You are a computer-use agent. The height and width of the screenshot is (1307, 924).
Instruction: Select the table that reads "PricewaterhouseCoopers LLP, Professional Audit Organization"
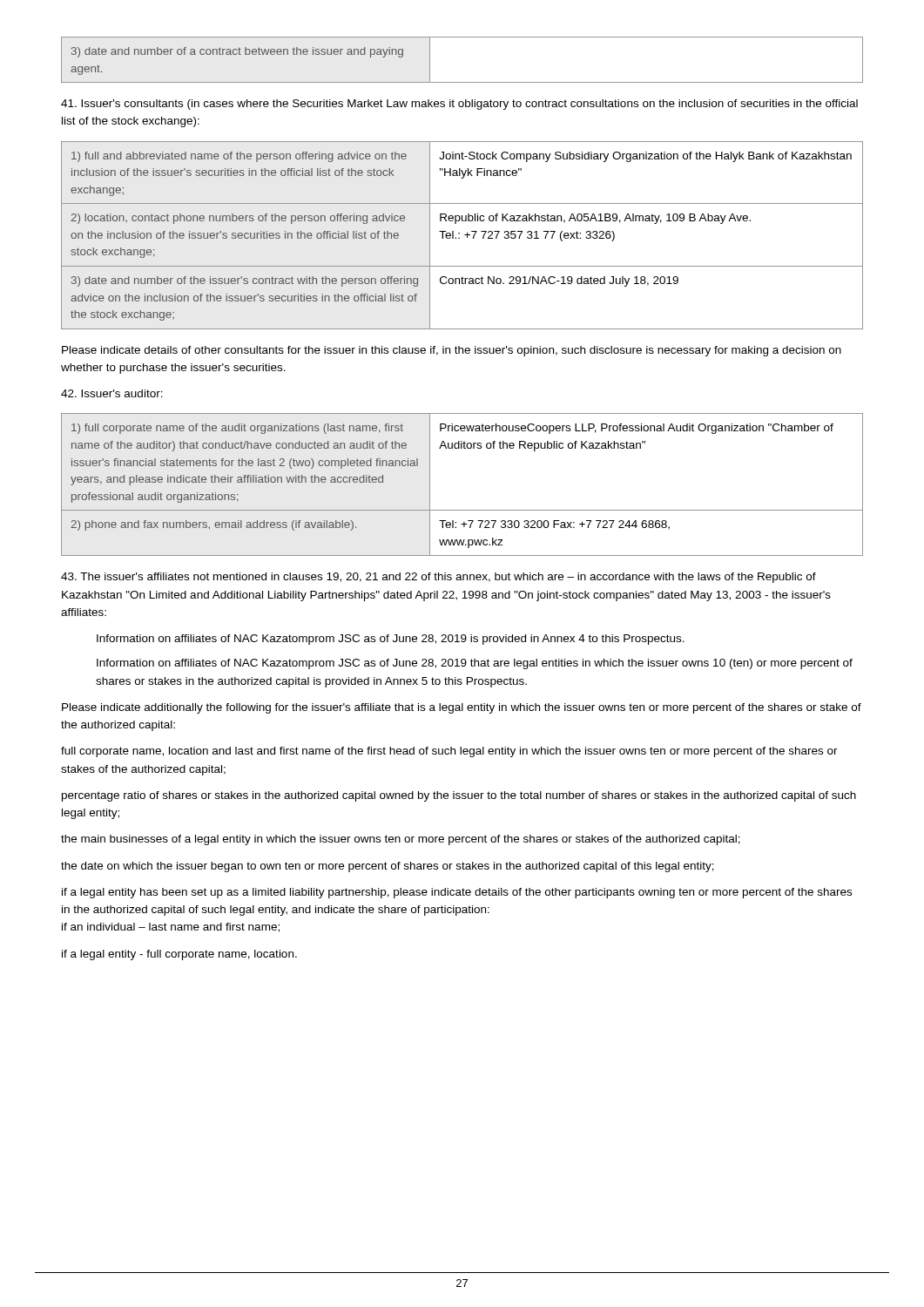point(462,485)
